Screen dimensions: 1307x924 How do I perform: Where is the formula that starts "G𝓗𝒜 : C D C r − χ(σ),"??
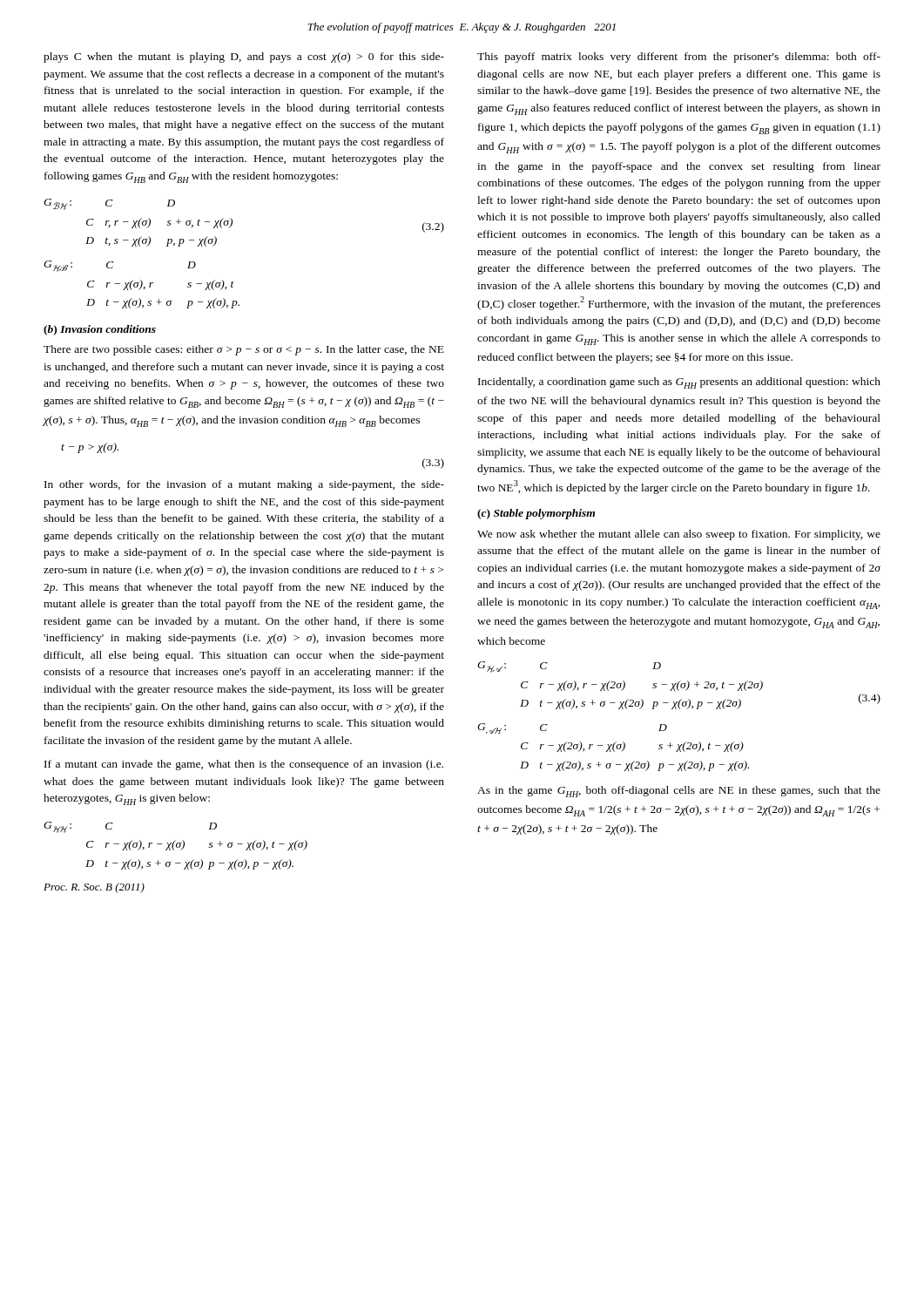click(x=679, y=715)
